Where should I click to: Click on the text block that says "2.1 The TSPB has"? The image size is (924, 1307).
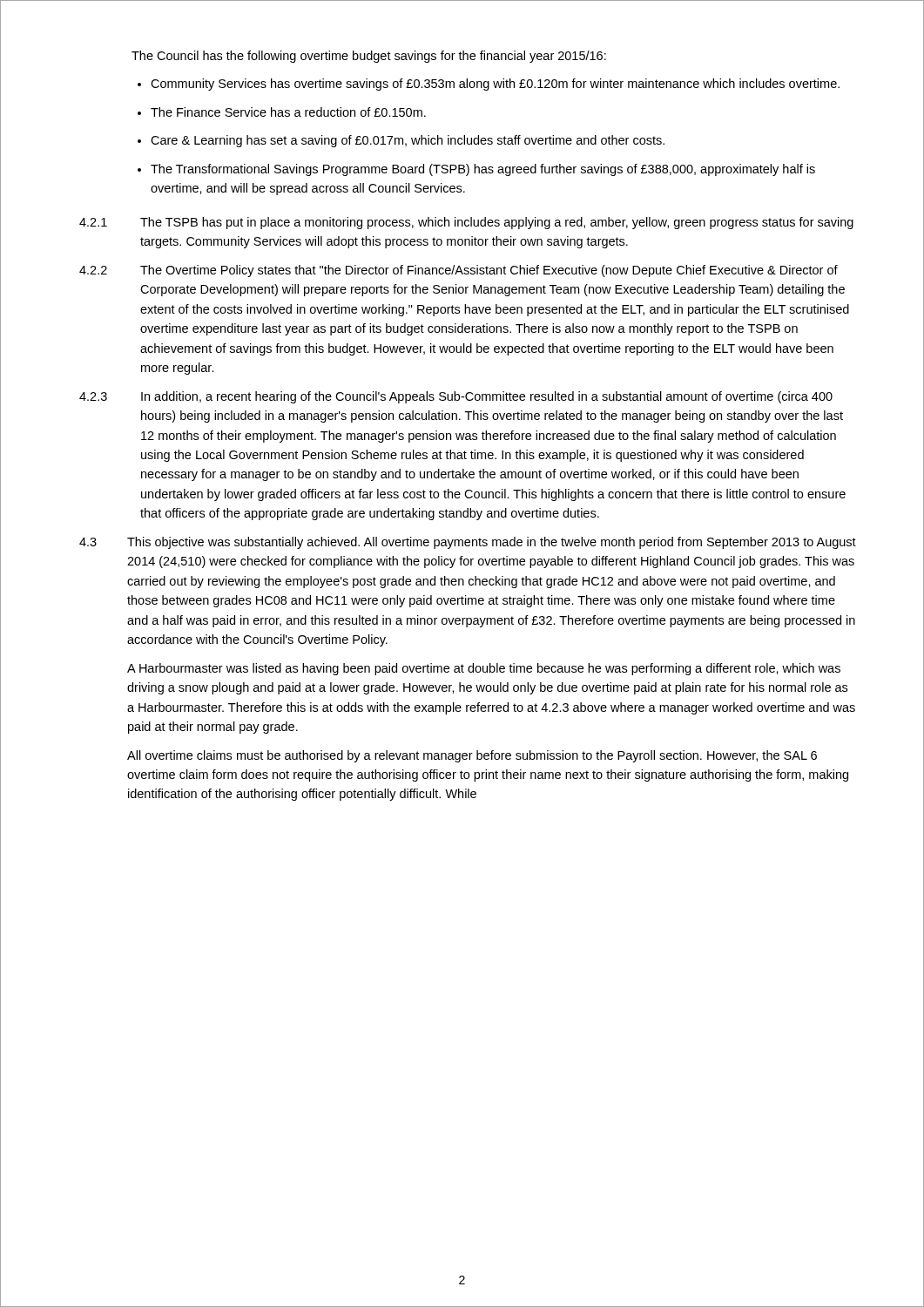[x=469, y=232]
